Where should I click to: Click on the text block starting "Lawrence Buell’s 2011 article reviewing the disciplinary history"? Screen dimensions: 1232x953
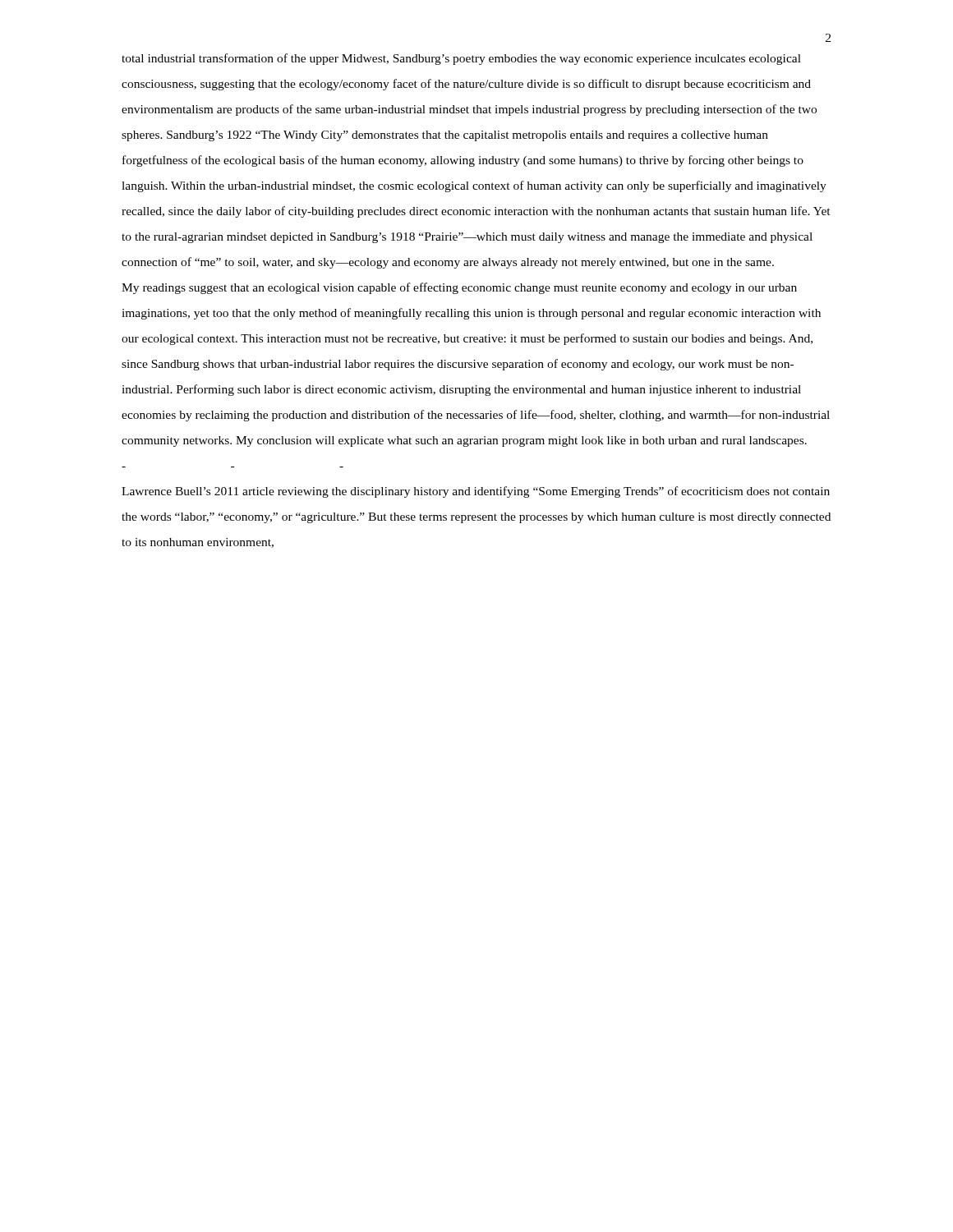pyautogui.click(x=476, y=516)
